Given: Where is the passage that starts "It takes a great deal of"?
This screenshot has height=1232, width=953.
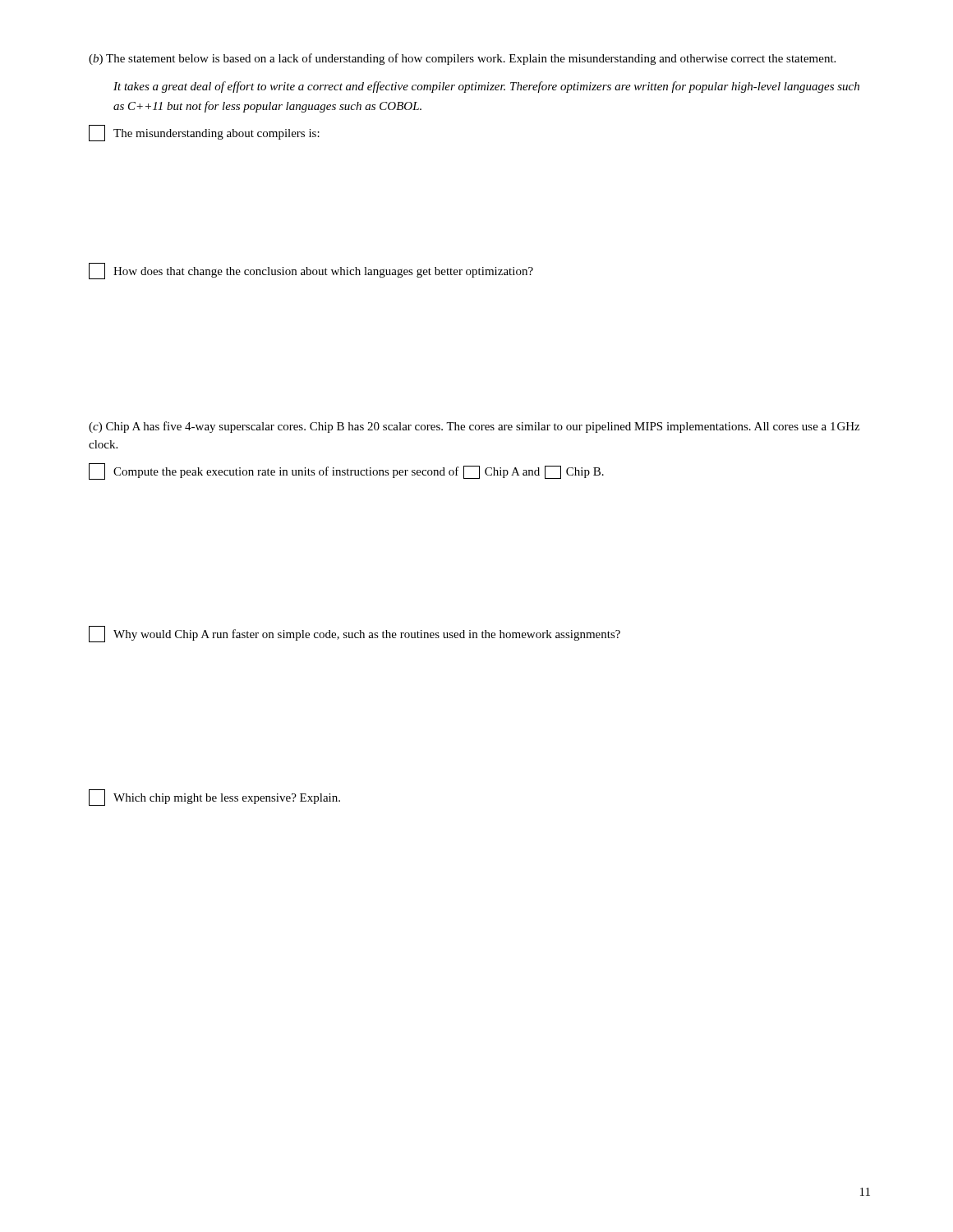Looking at the screenshot, I should [487, 96].
